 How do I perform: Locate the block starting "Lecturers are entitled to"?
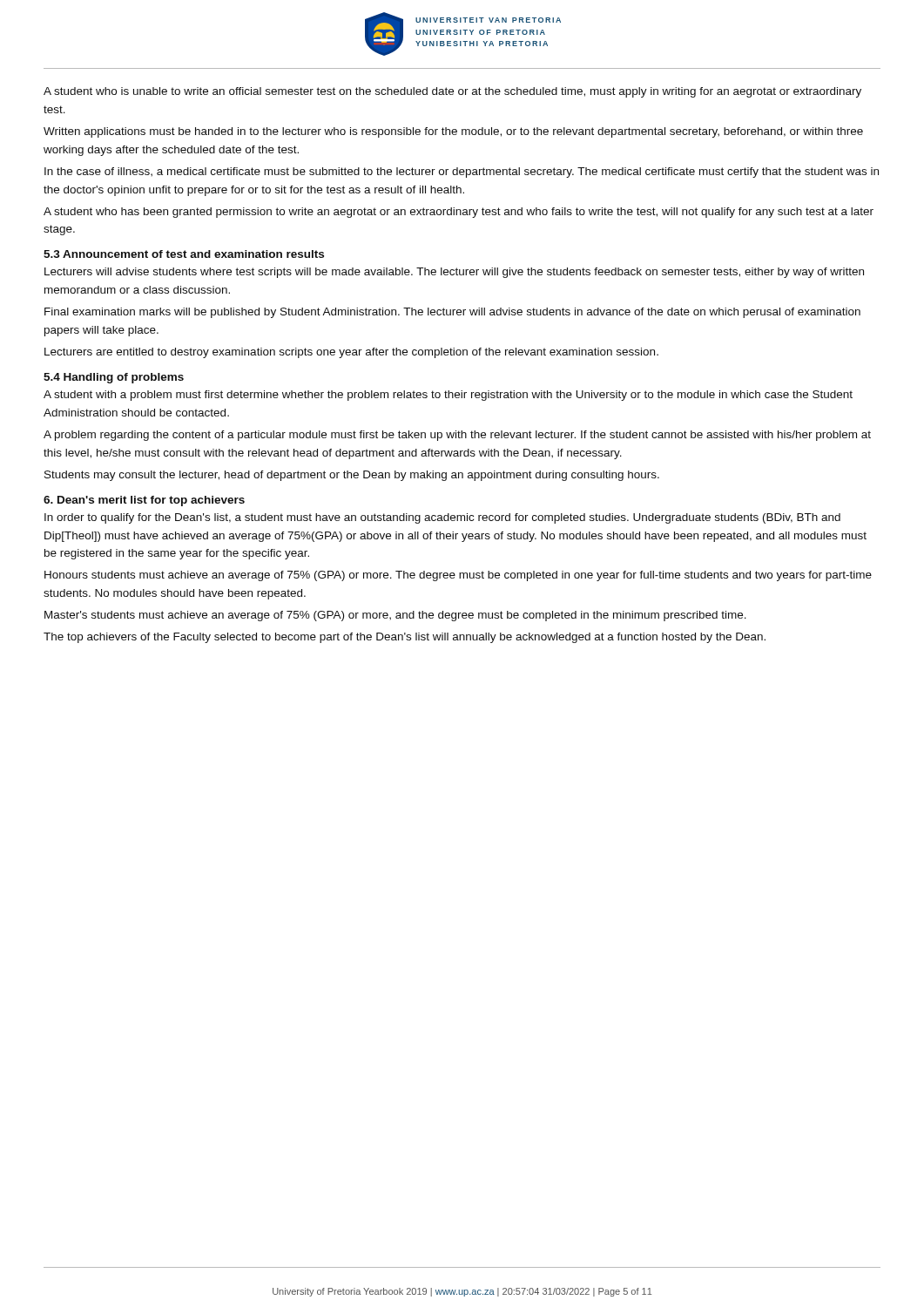coord(351,352)
